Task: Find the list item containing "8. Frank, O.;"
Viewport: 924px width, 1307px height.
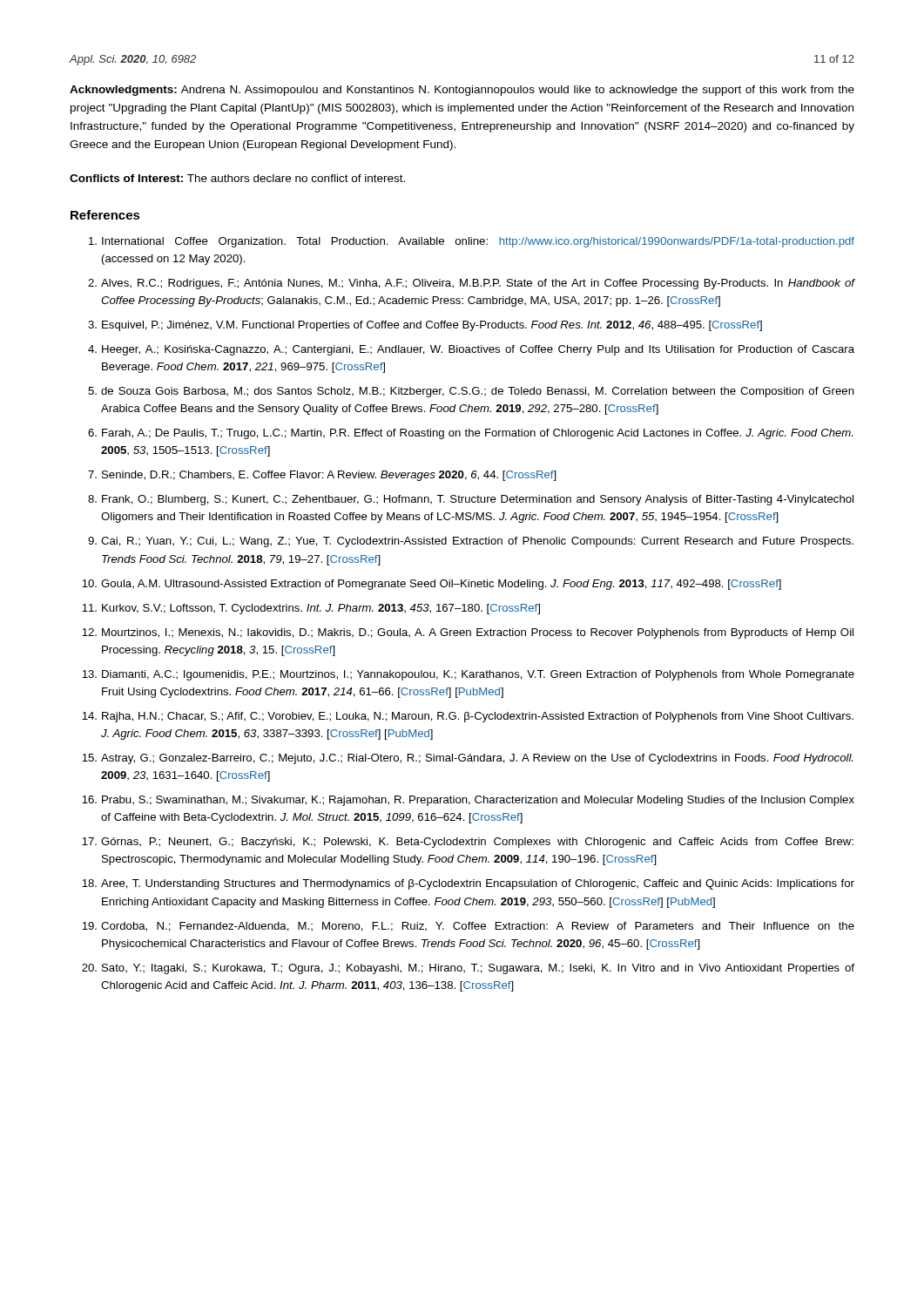Action: pyautogui.click(x=462, y=508)
